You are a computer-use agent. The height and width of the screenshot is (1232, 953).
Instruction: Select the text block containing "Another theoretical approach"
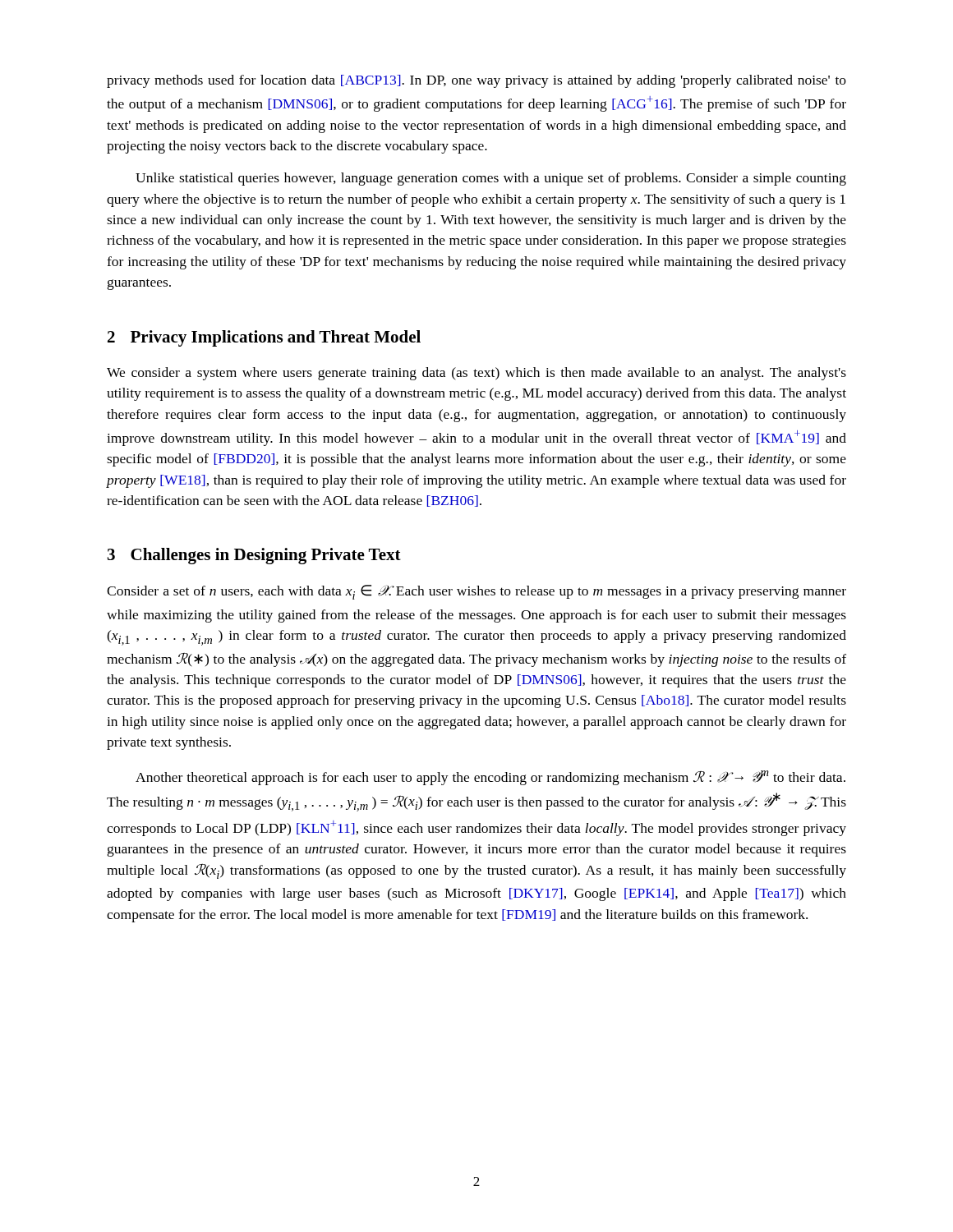click(476, 845)
